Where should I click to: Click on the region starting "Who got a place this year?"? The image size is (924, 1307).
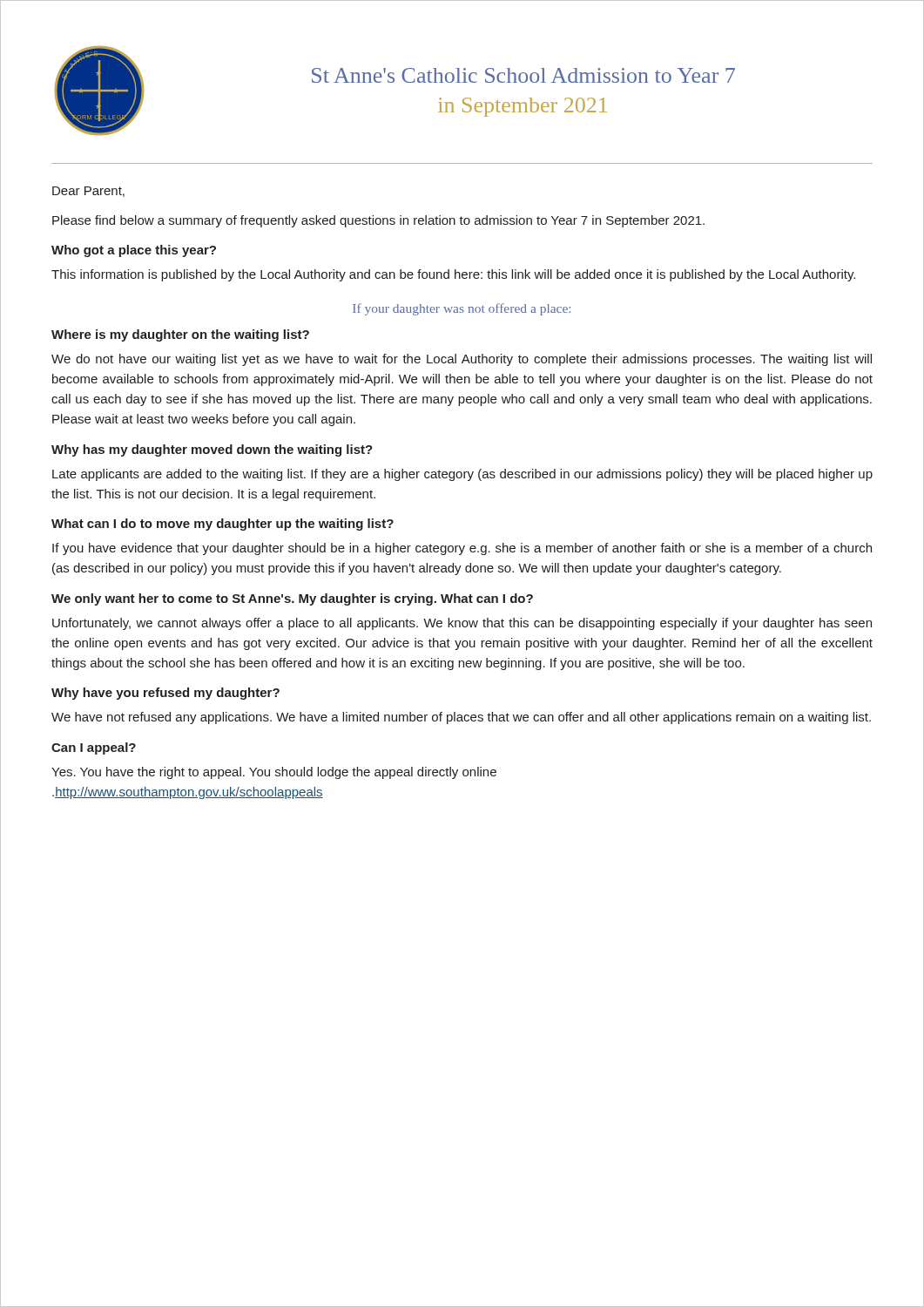click(134, 250)
